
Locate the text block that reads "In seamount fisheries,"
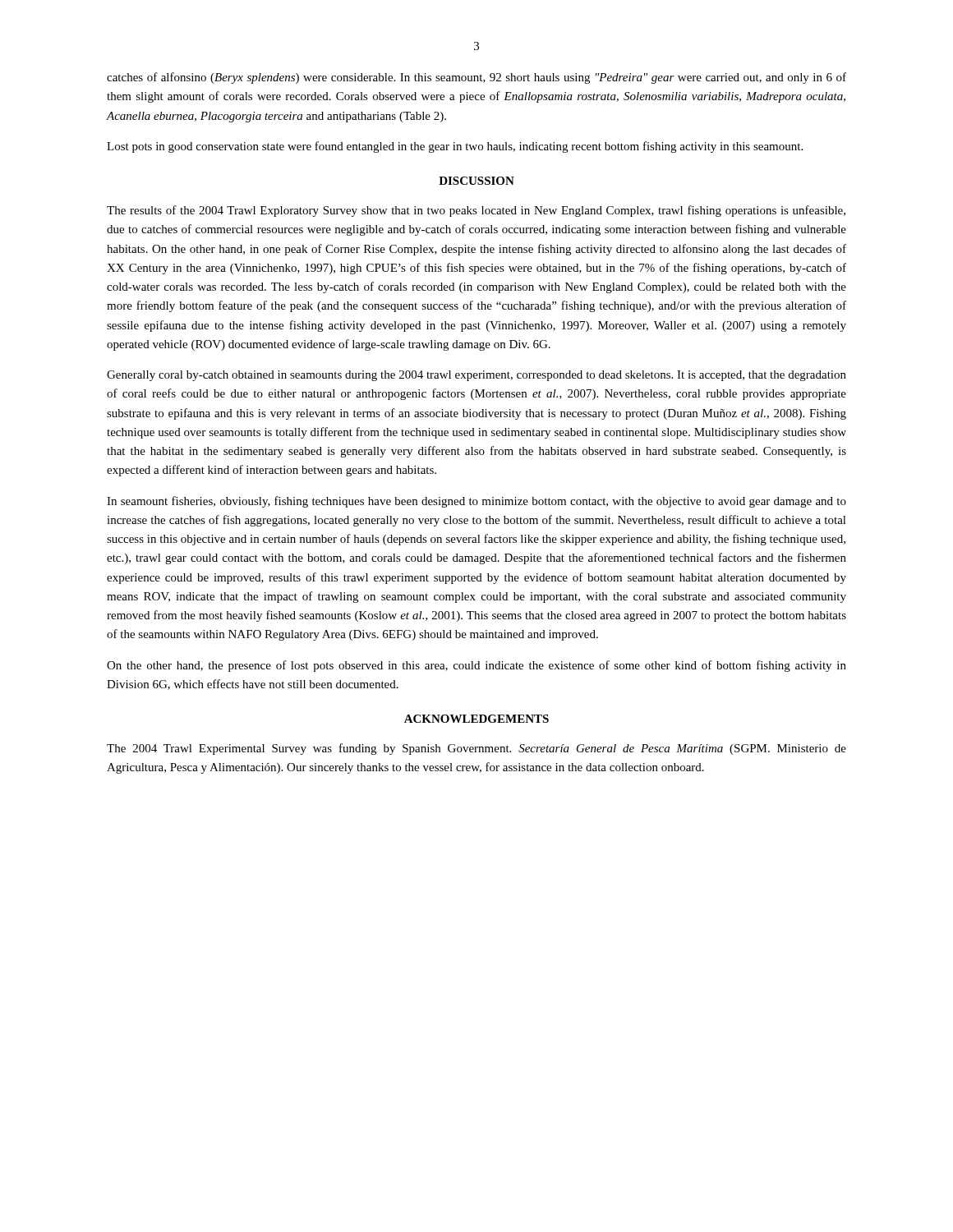(476, 568)
